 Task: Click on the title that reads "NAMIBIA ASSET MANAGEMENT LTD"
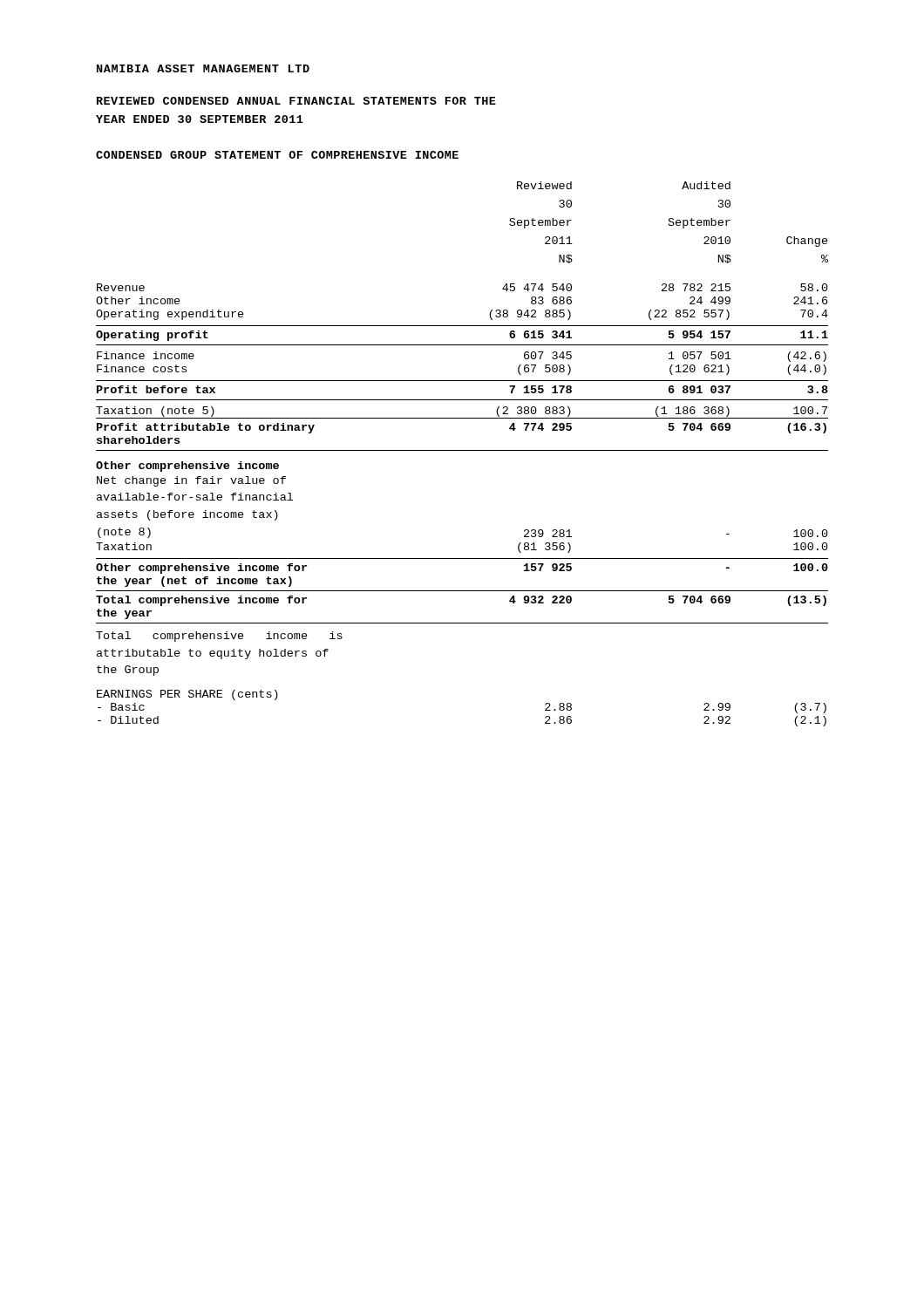tap(203, 69)
